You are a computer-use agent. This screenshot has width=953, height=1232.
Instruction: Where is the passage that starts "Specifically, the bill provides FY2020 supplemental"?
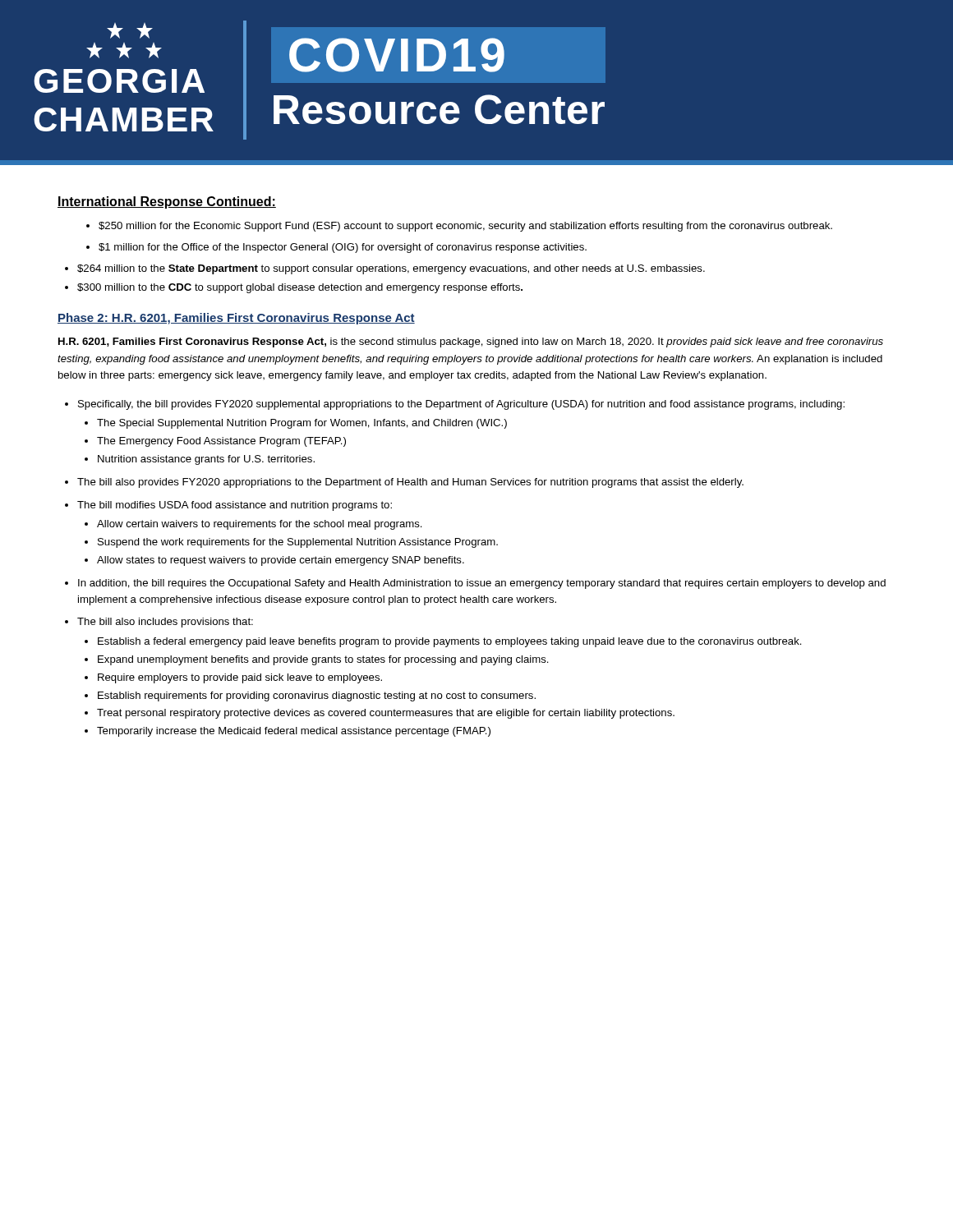pos(476,431)
